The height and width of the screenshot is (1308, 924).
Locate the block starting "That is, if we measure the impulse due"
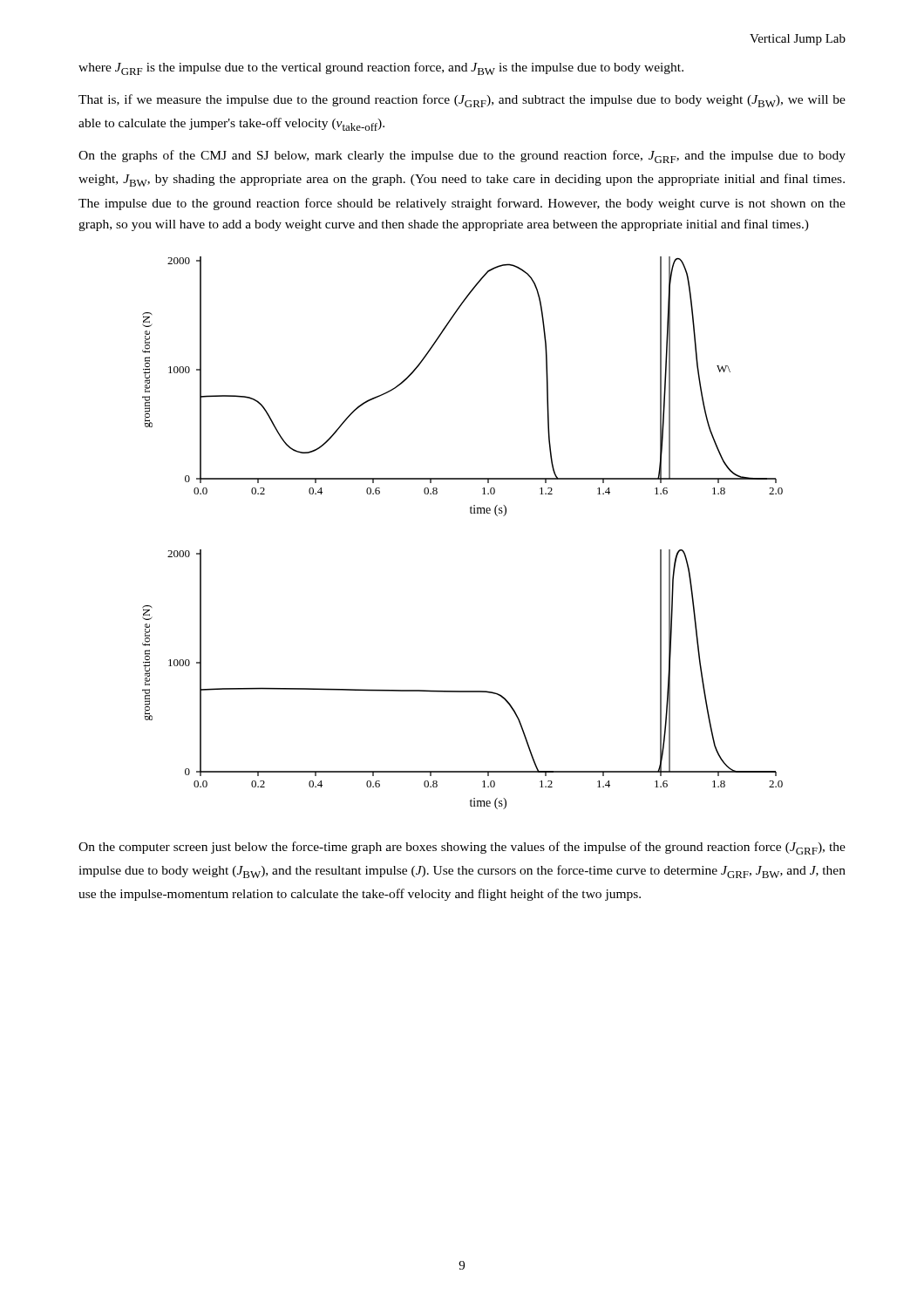[x=462, y=113]
